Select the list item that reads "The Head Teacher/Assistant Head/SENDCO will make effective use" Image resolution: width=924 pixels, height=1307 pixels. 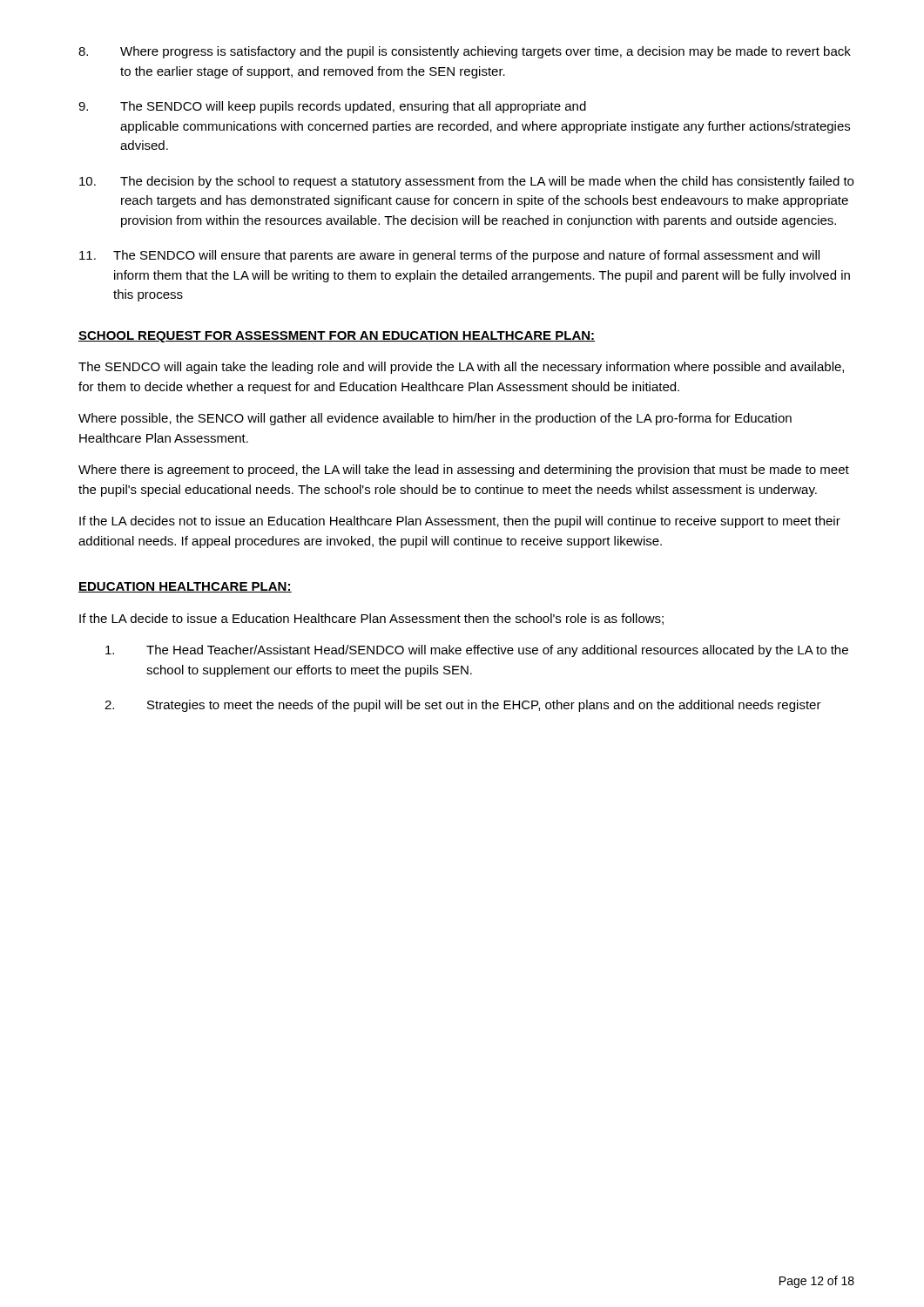(479, 660)
